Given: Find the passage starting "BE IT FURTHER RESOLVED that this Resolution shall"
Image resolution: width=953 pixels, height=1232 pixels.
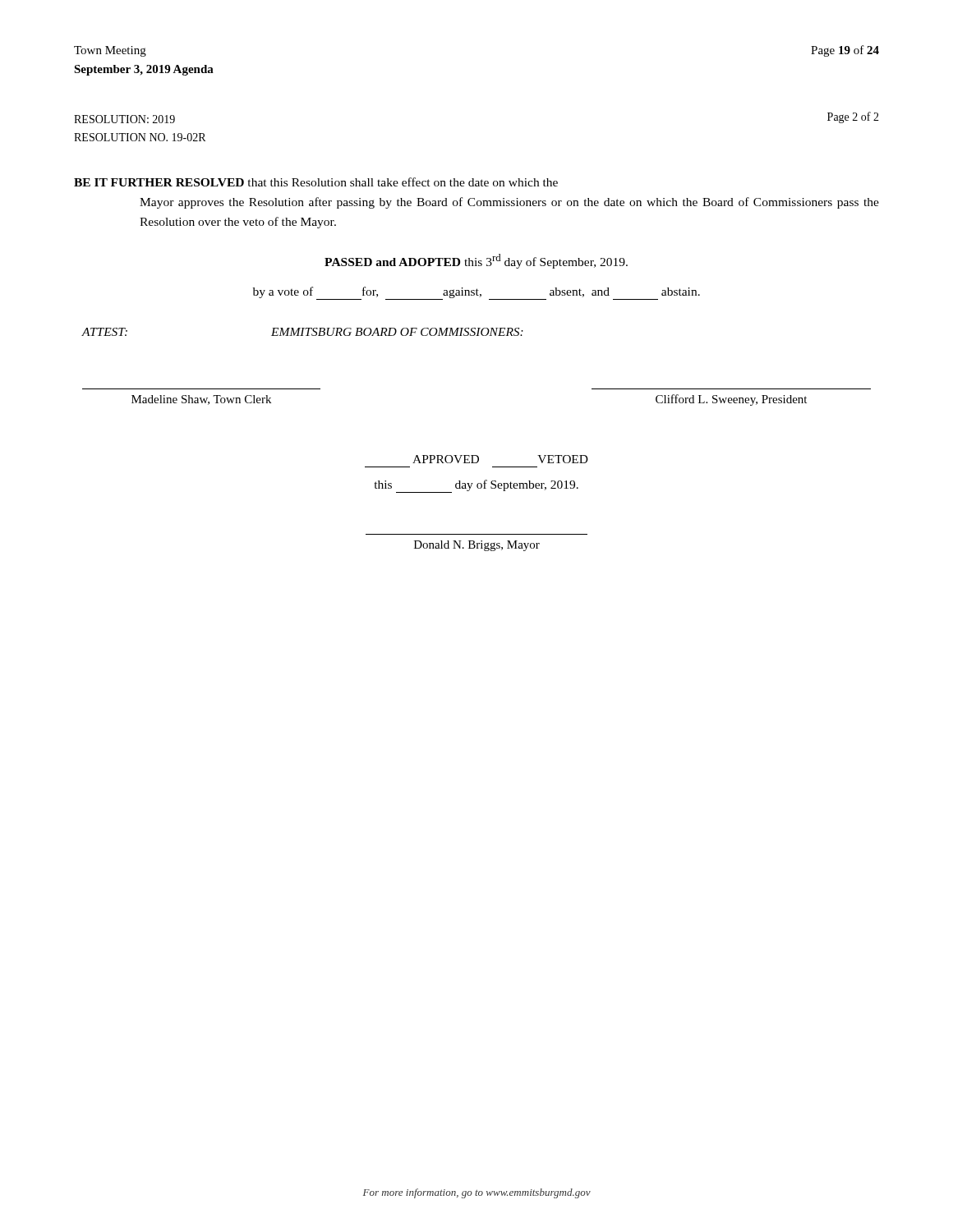Looking at the screenshot, I should click(x=476, y=203).
